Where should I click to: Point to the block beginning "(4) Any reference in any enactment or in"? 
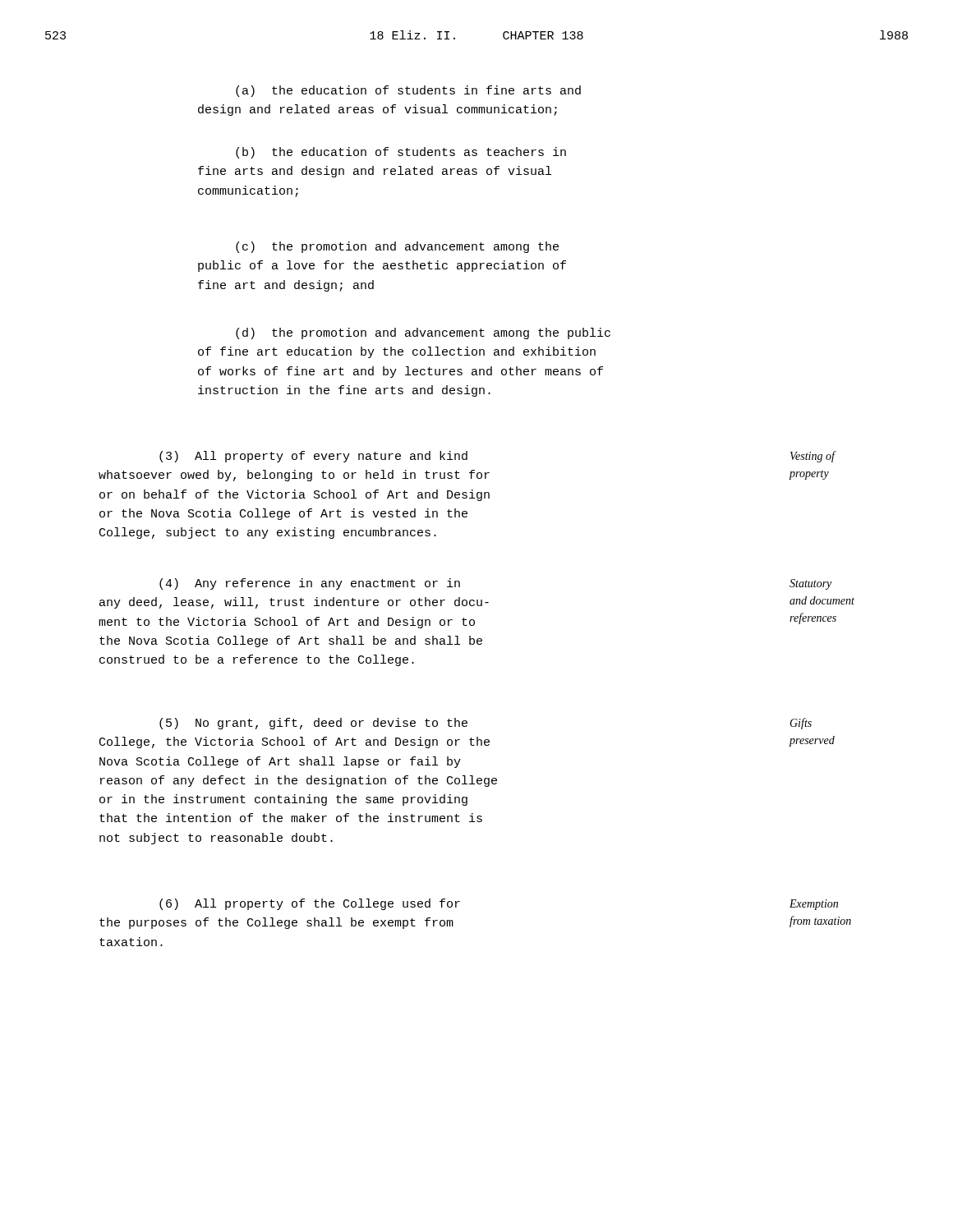pyautogui.click(x=476, y=622)
